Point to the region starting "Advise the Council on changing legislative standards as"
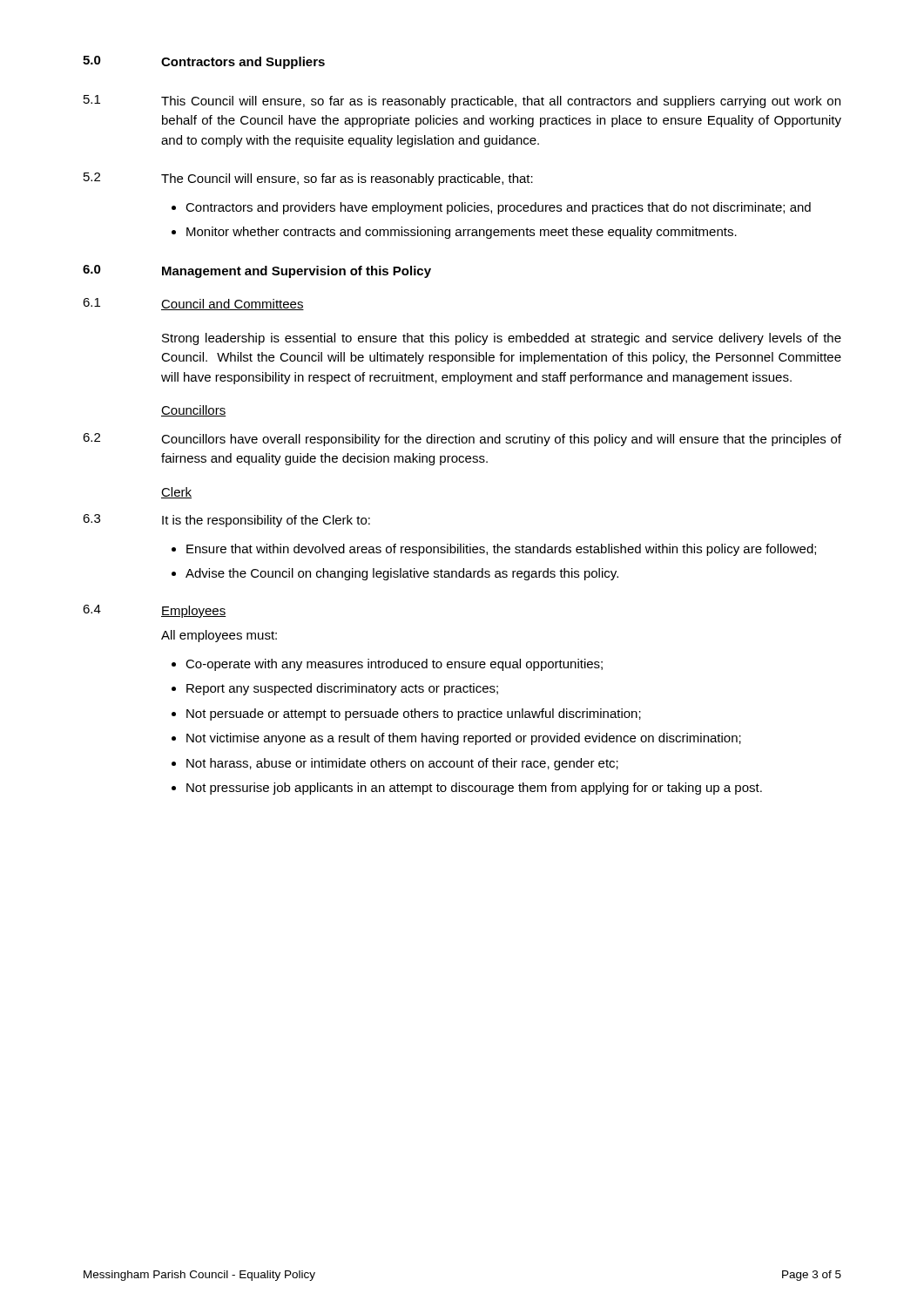The width and height of the screenshot is (924, 1307). pos(402,573)
